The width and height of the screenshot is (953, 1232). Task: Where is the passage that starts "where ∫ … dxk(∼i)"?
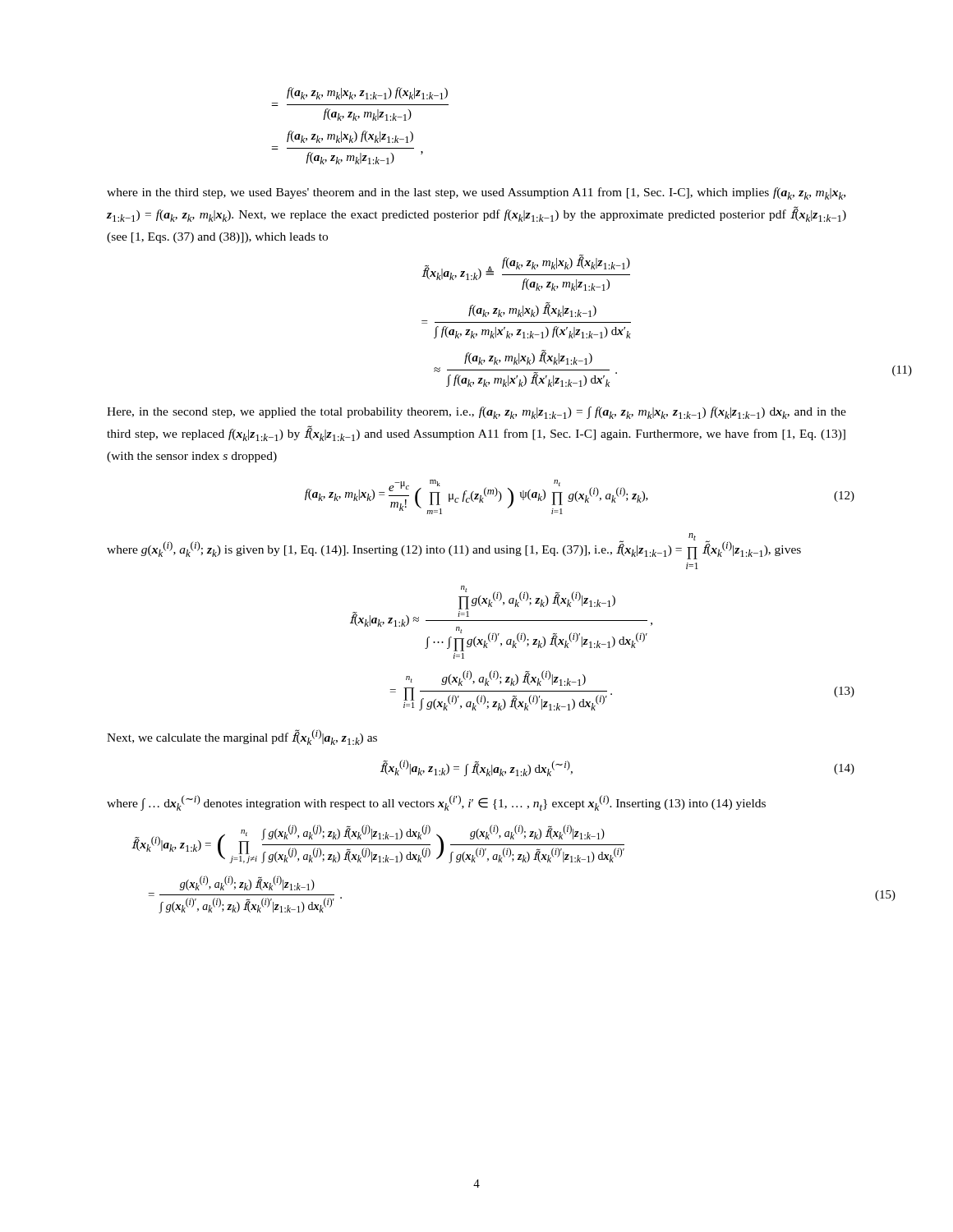point(436,803)
